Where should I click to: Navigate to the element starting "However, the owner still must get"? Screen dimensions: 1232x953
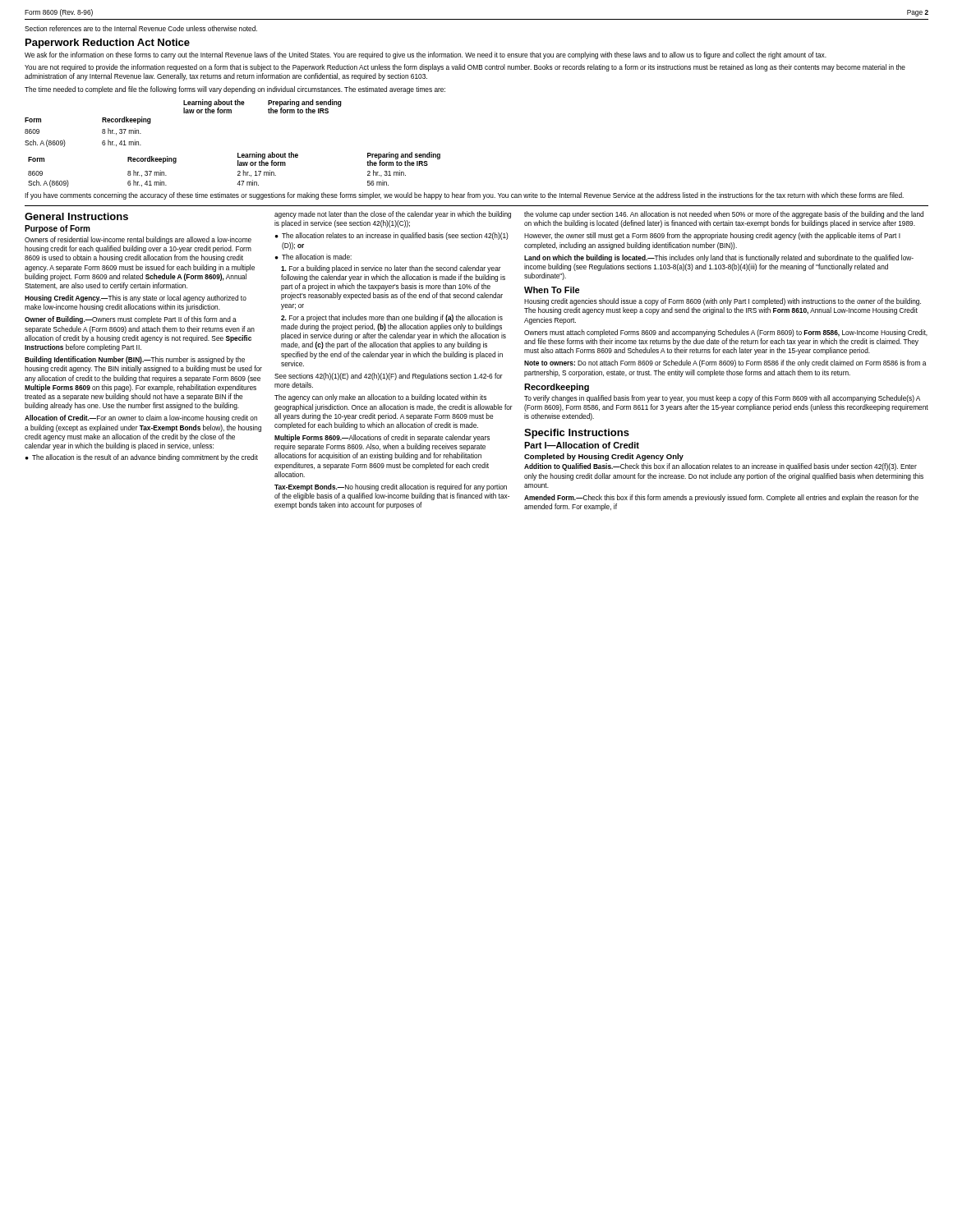(712, 241)
